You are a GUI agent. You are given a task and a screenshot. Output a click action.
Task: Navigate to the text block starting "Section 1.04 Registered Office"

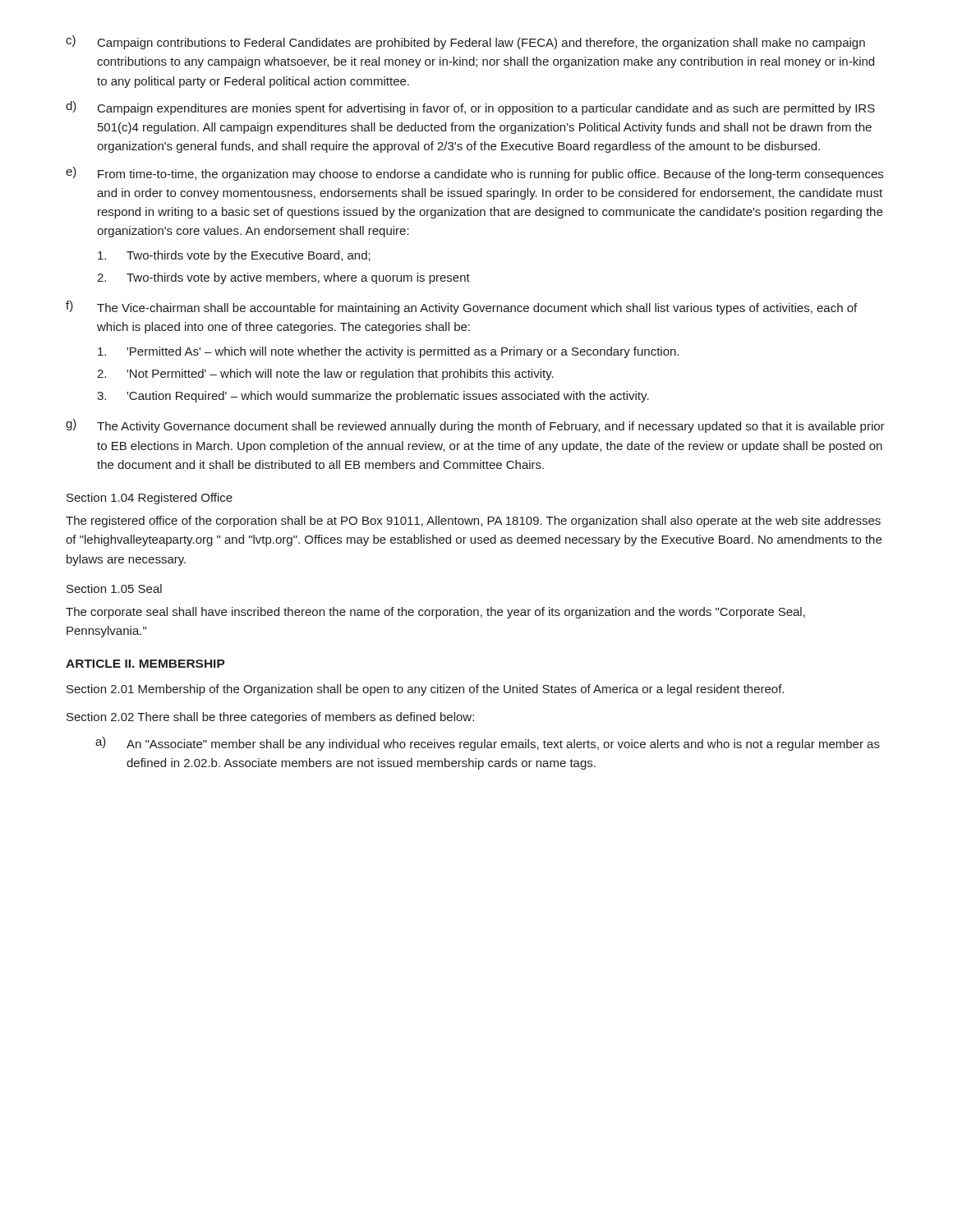(x=149, y=497)
